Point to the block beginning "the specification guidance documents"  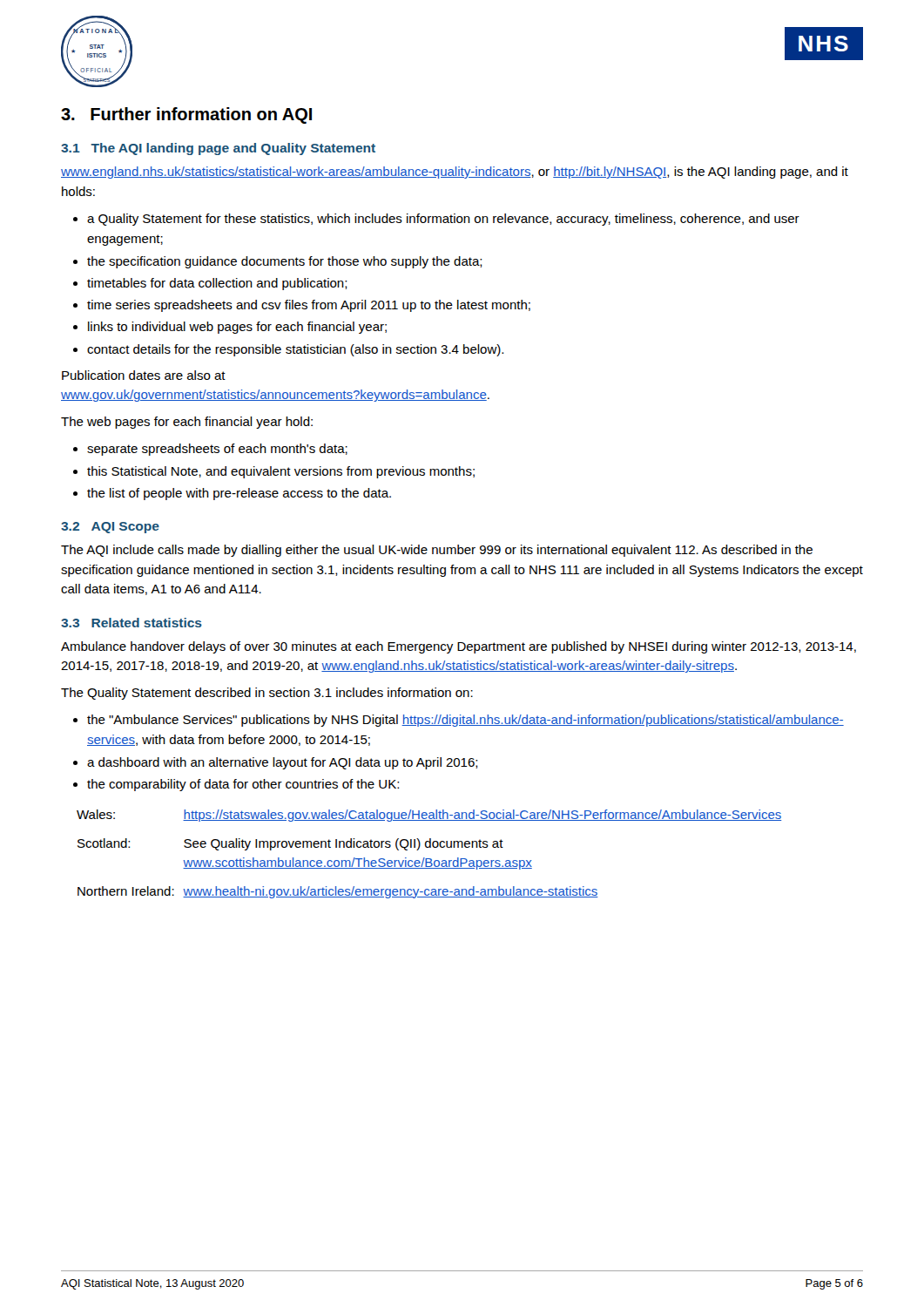285,261
